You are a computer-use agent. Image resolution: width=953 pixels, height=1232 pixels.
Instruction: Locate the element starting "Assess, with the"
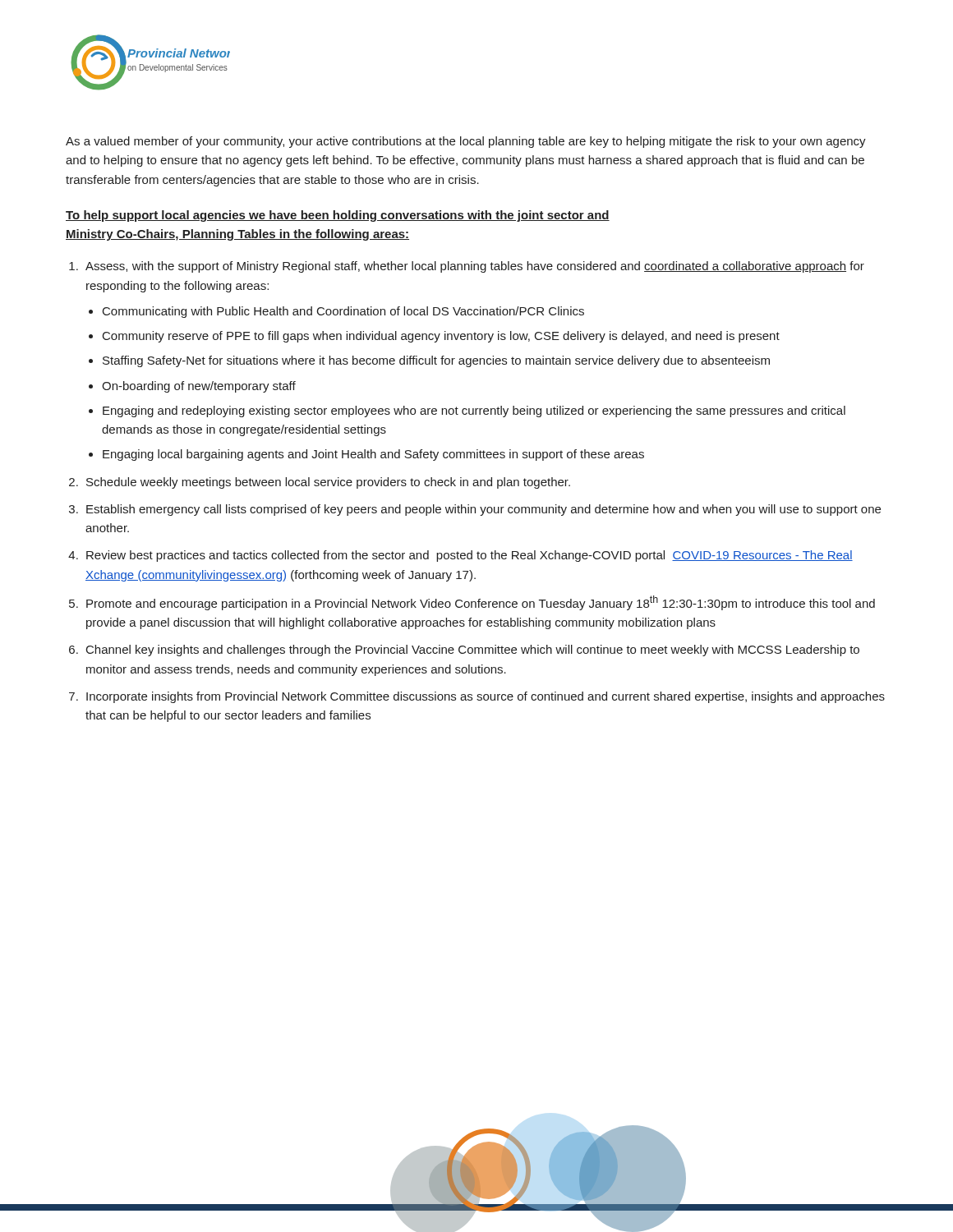[486, 361]
